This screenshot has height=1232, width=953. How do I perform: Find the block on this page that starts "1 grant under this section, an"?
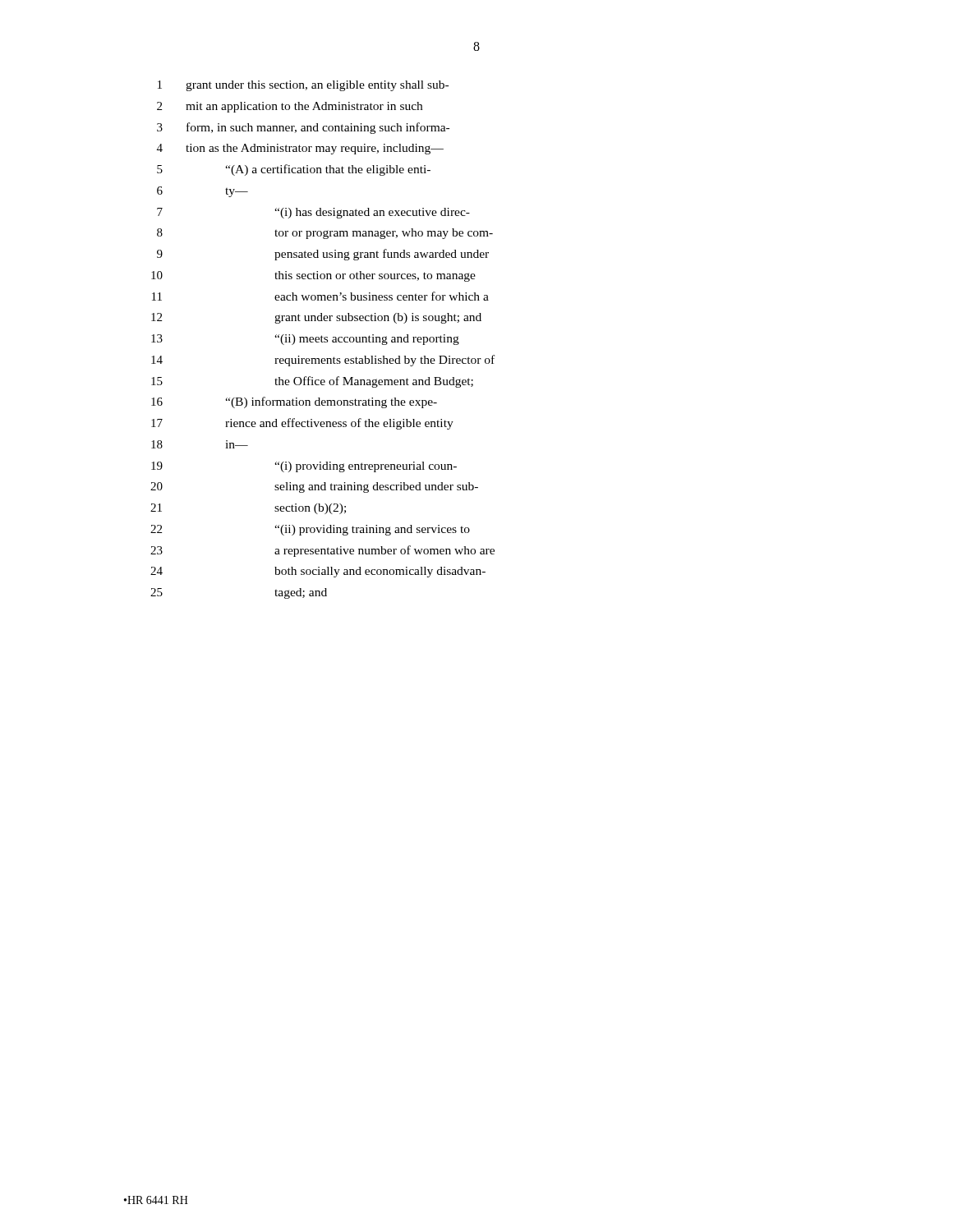pos(303,86)
